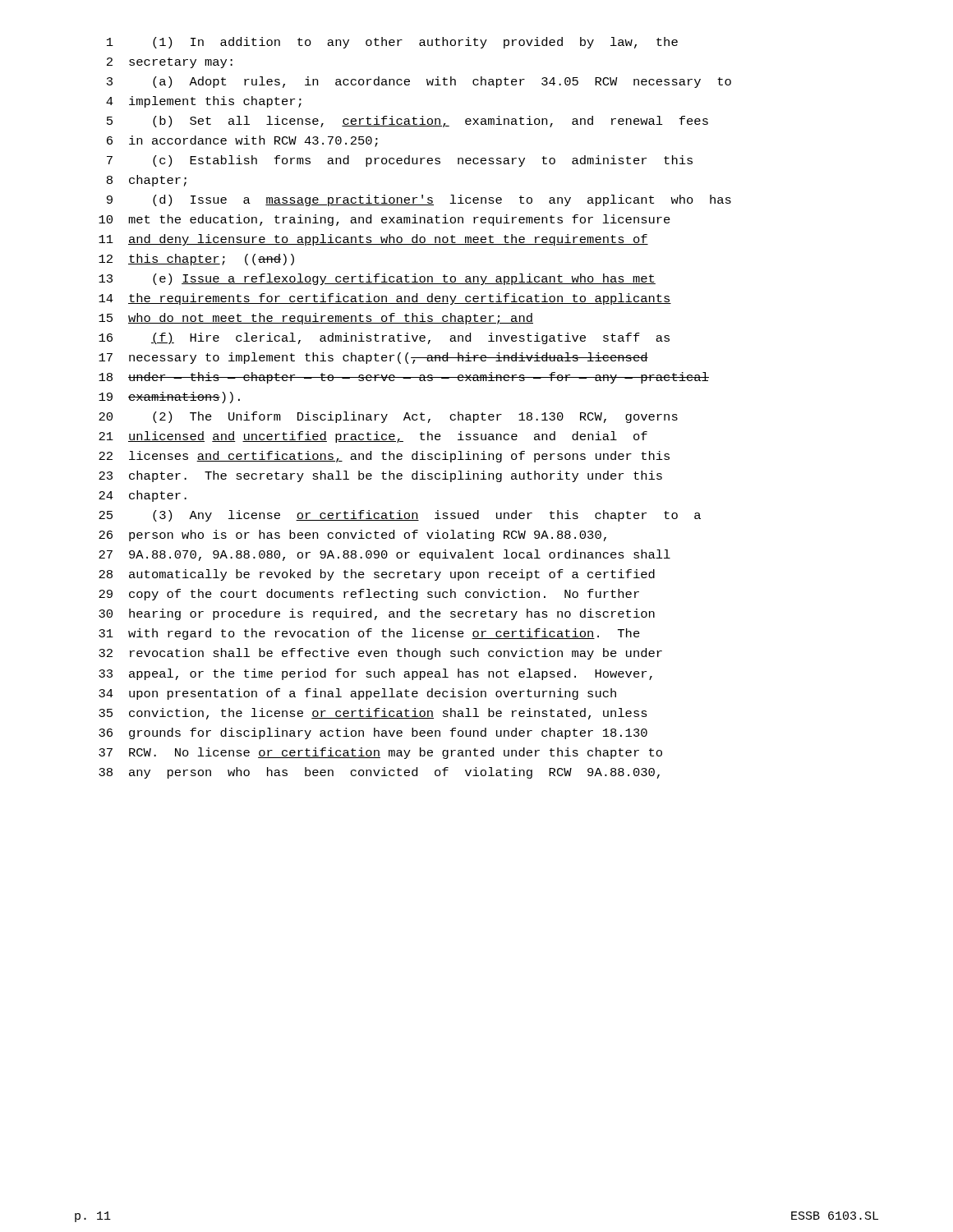
Task: Locate the text block starting "38 any person who has been convicted"
Action: click(x=476, y=773)
